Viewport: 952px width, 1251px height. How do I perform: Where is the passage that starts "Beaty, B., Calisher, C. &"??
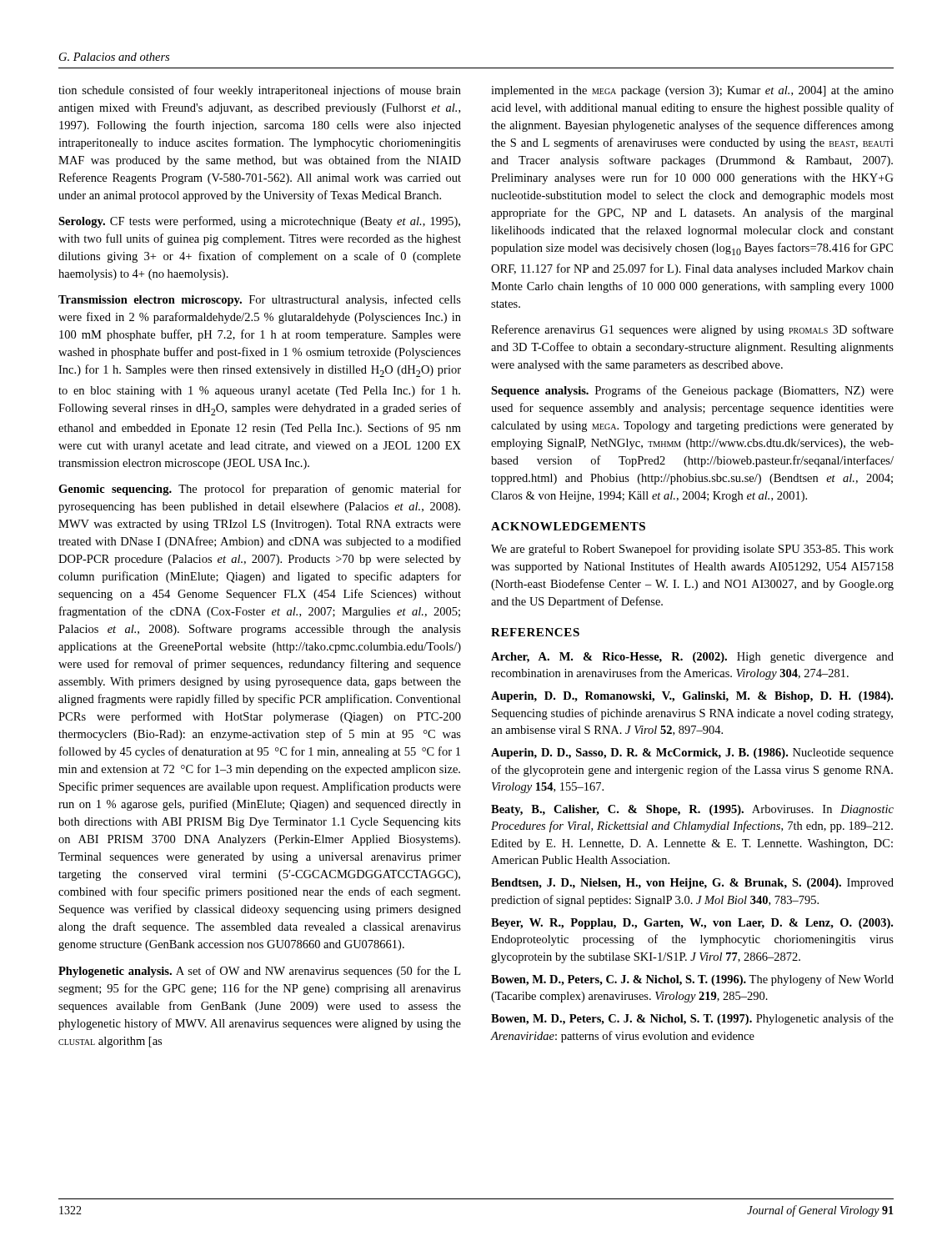692,835
